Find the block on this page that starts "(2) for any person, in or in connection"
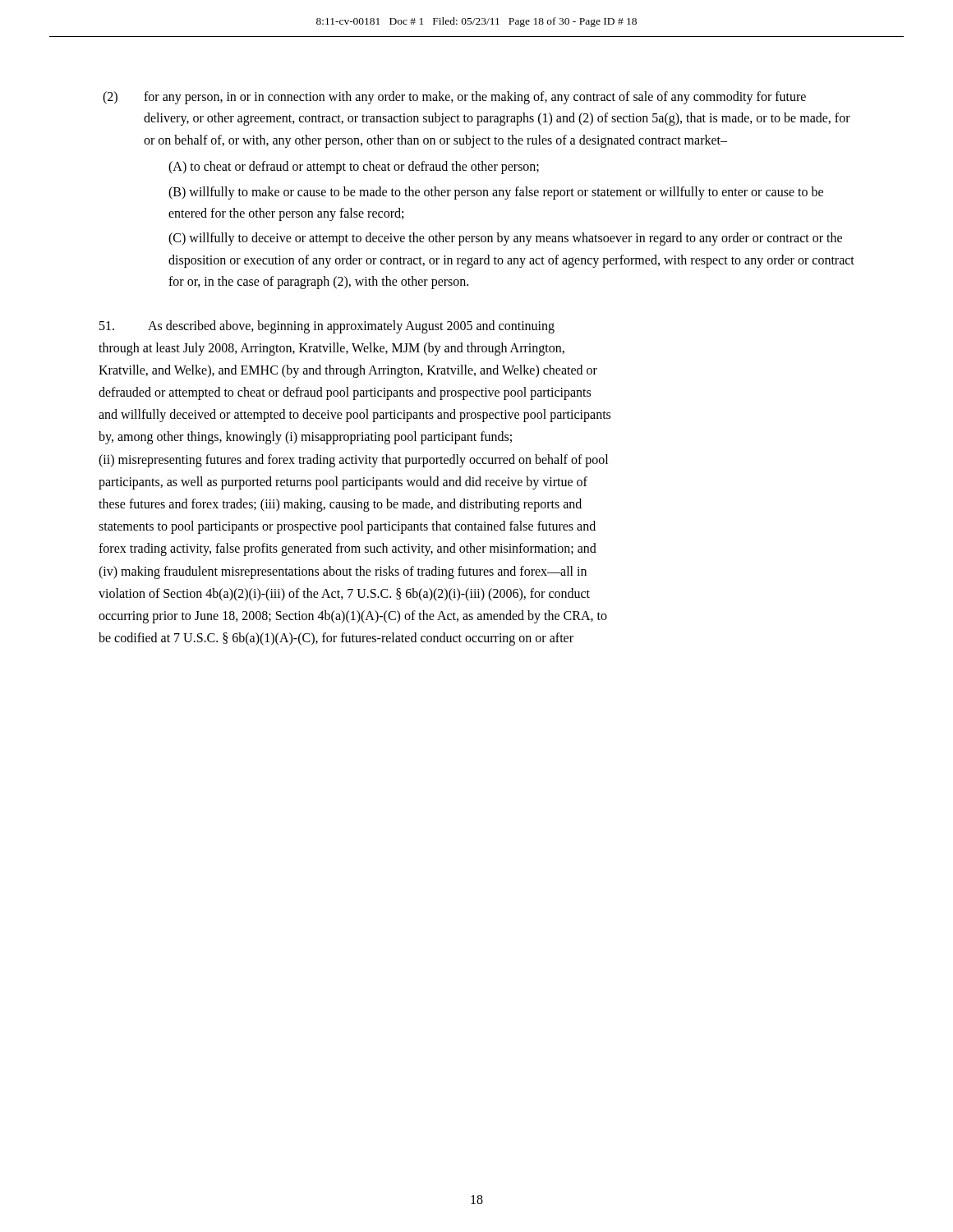Image resolution: width=953 pixels, height=1232 pixels. (476, 190)
